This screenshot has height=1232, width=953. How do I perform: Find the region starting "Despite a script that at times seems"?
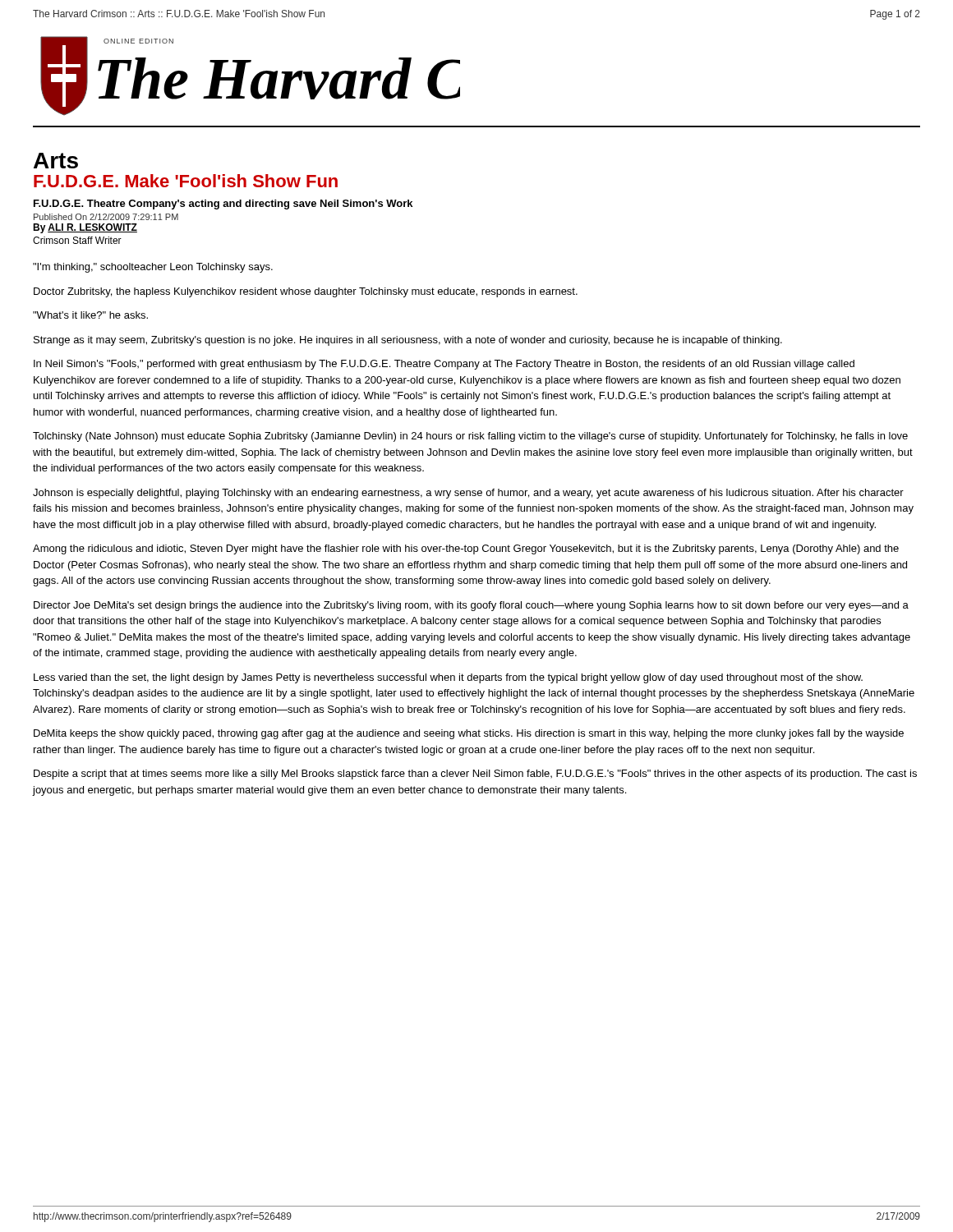click(476, 781)
